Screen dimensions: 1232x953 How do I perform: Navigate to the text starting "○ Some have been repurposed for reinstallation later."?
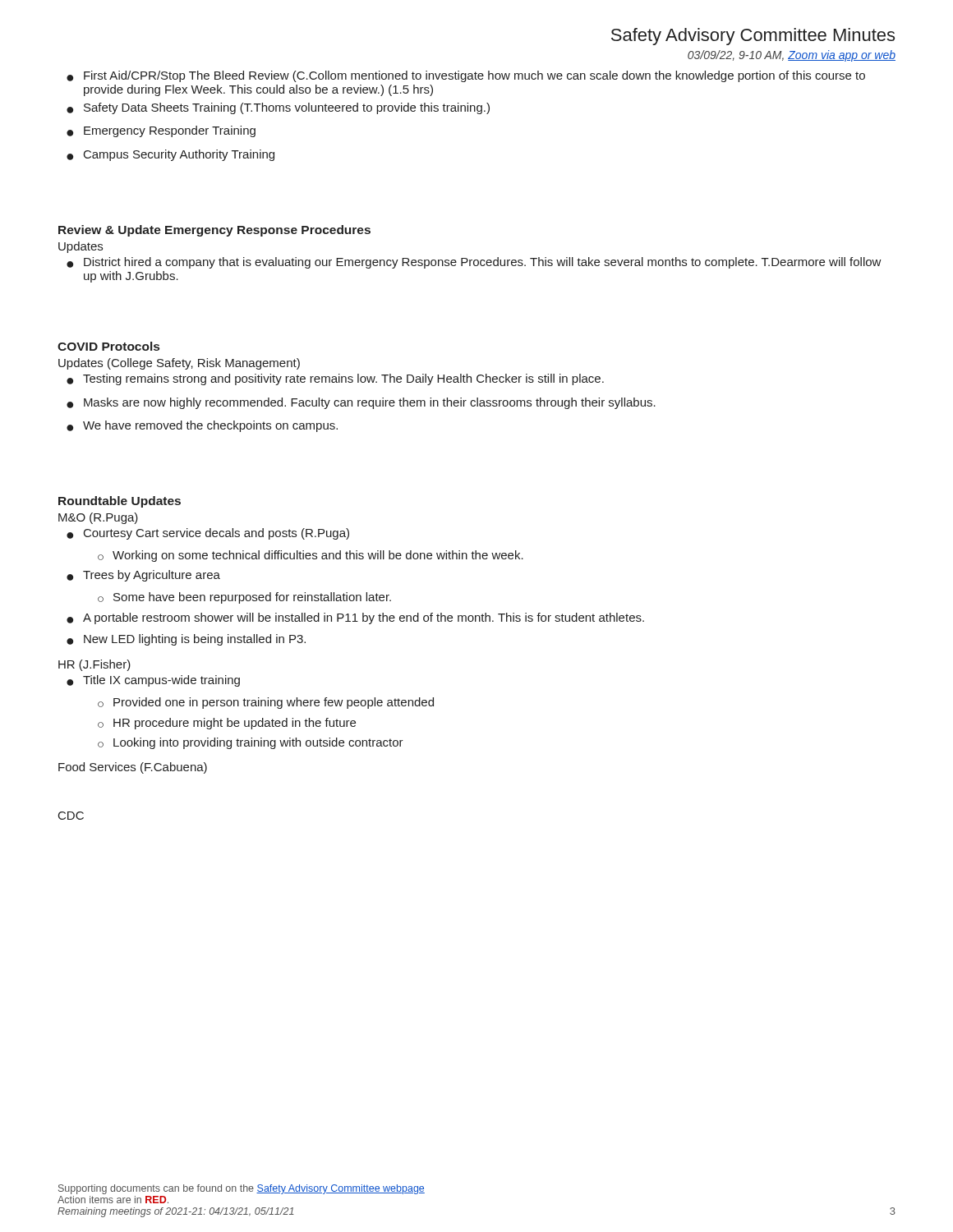point(244,599)
